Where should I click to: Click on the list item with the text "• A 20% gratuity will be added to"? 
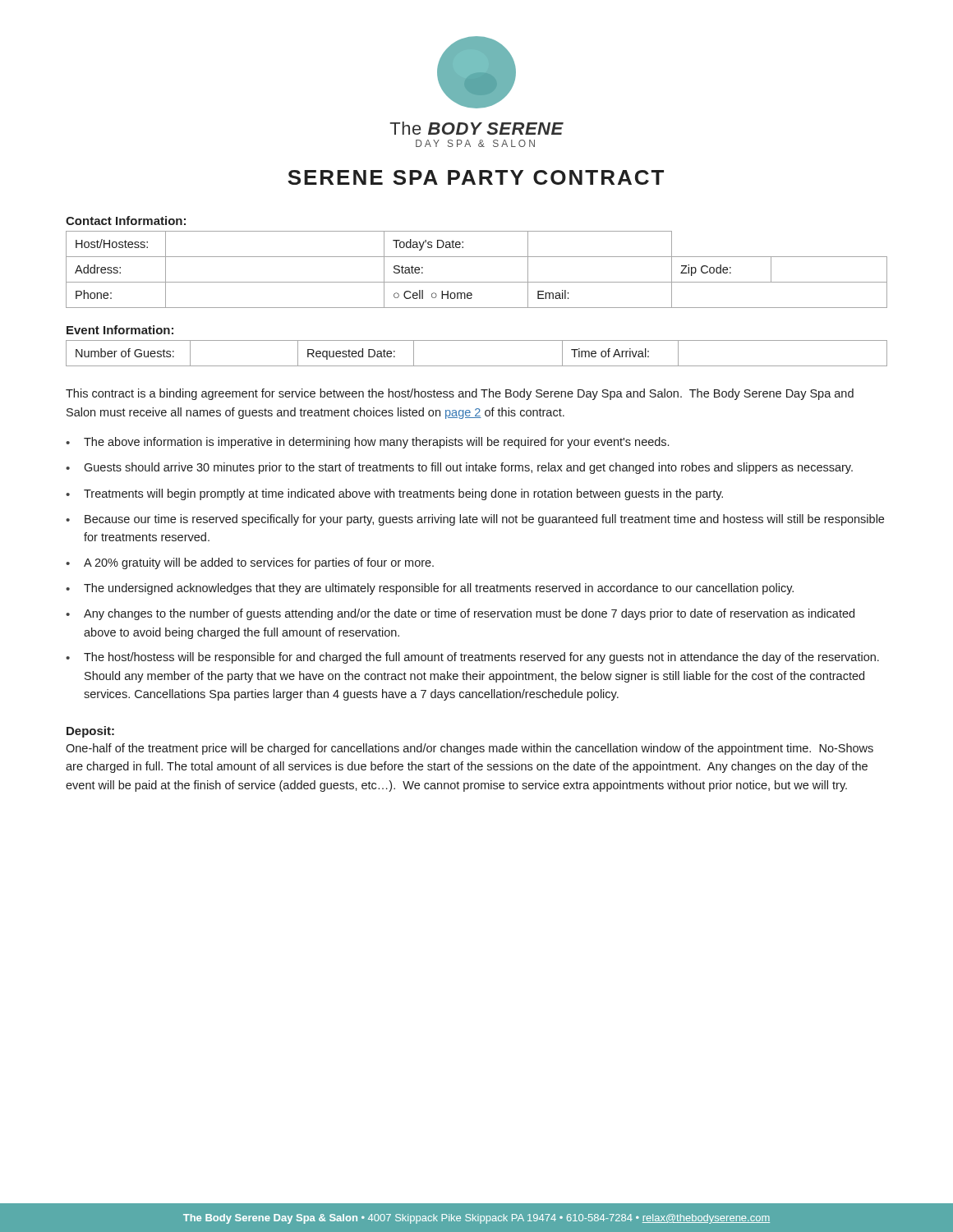[250, 563]
